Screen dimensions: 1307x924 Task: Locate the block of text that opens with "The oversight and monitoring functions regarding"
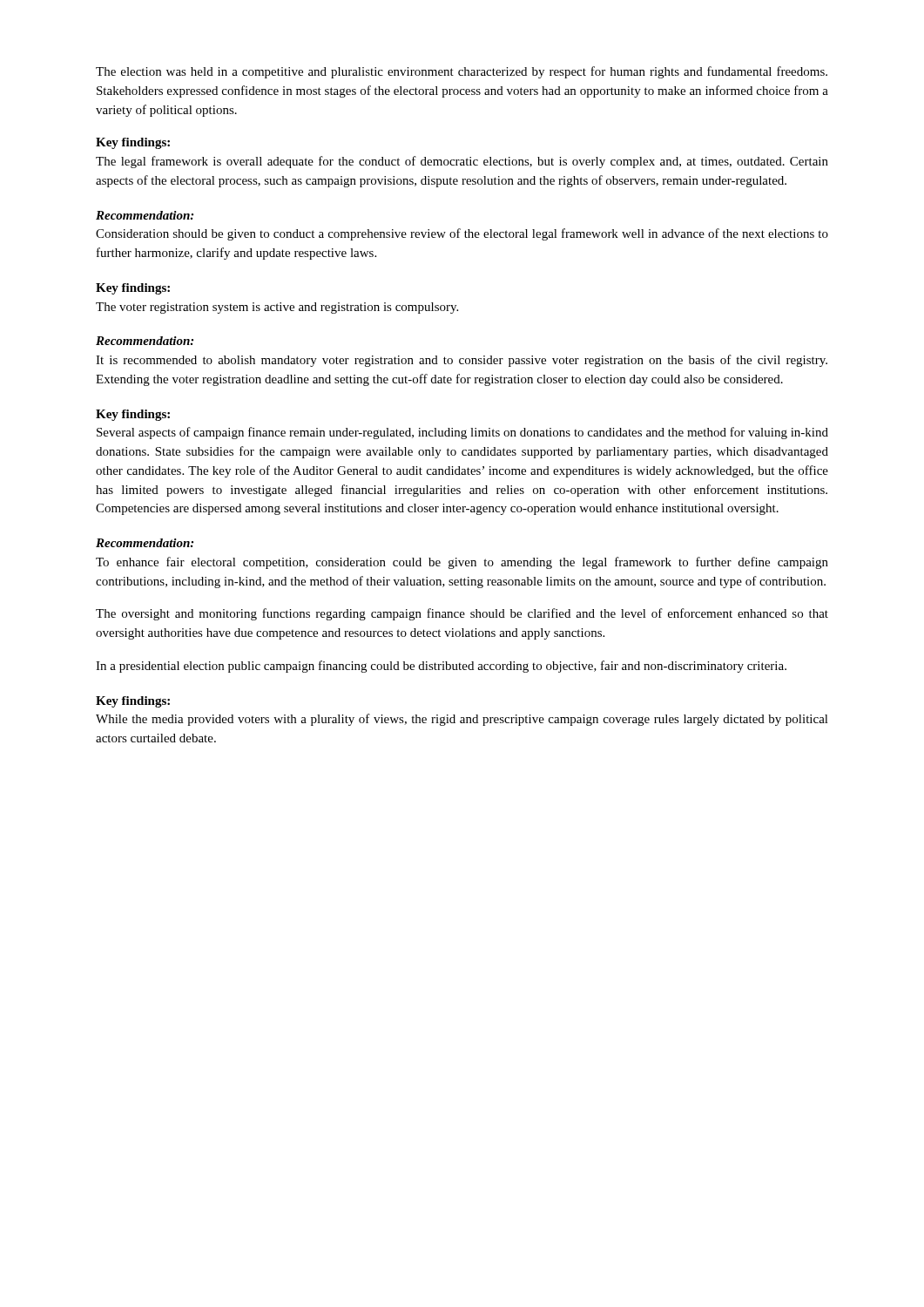[462, 624]
